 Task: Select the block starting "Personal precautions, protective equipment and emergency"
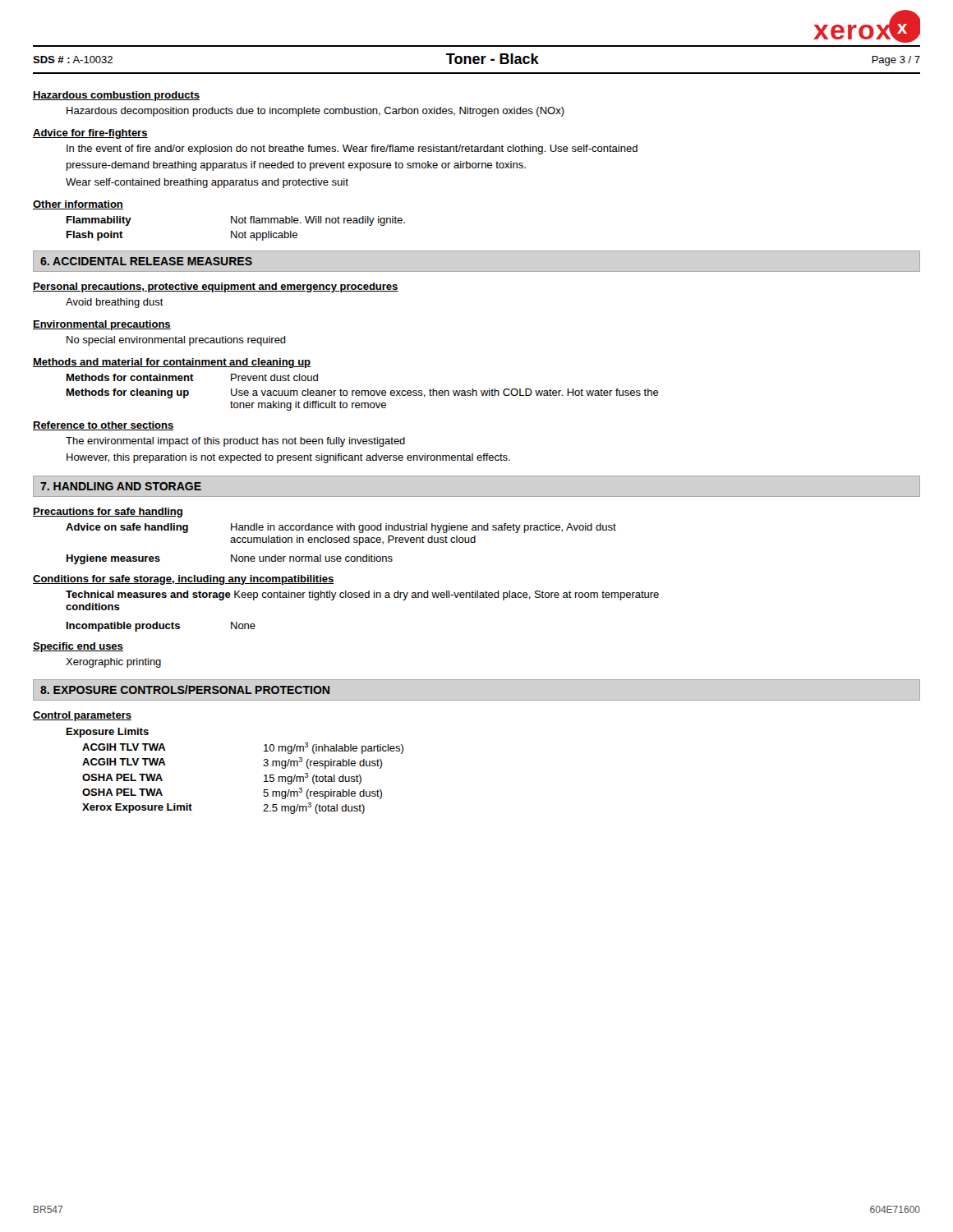[x=215, y=286]
